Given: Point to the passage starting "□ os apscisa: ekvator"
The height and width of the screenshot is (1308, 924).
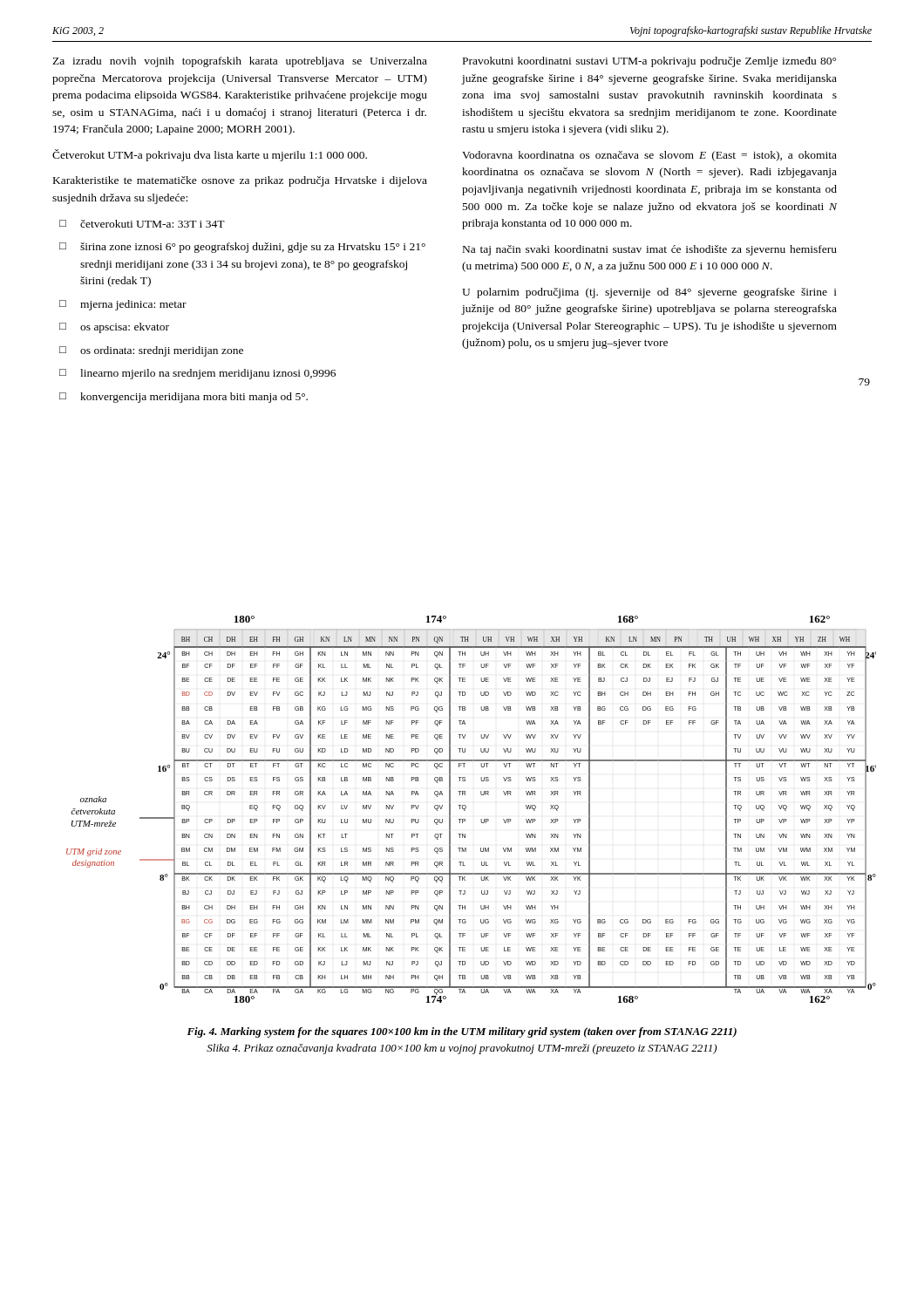Looking at the screenshot, I should coord(114,328).
